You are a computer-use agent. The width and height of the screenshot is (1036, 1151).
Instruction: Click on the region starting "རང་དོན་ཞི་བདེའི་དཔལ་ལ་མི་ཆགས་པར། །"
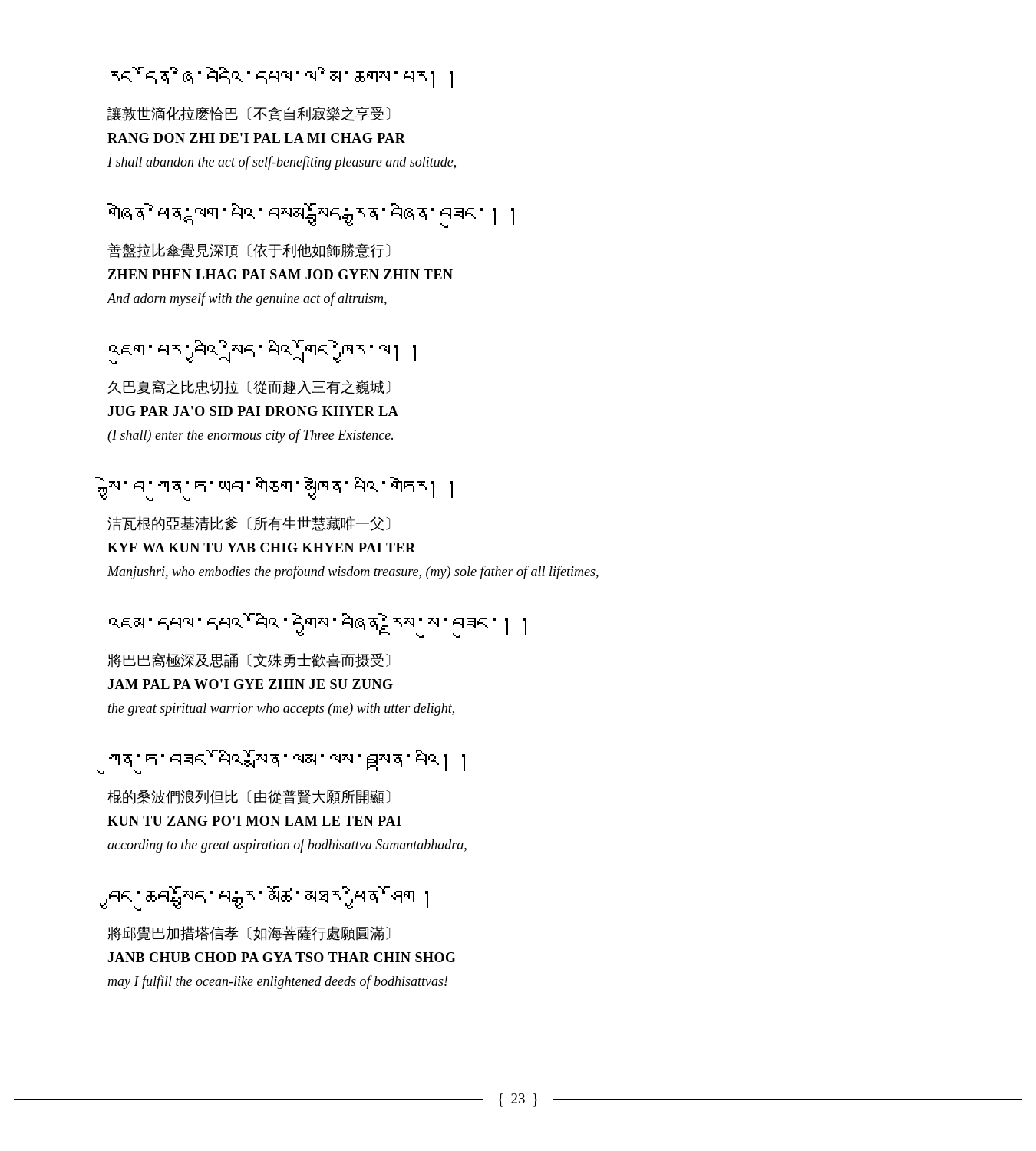[282, 80]
